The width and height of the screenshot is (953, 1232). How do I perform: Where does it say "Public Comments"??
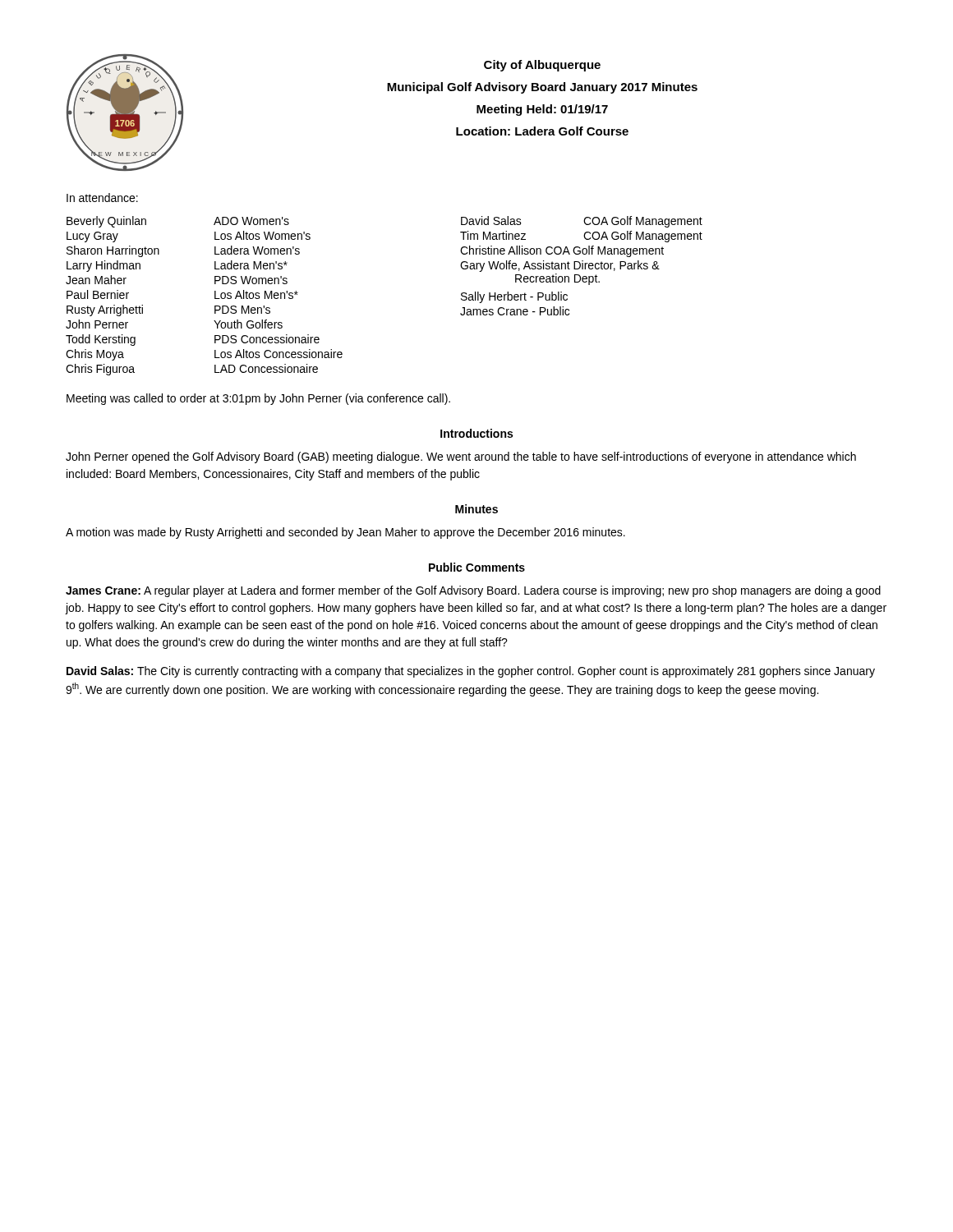click(x=476, y=568)
